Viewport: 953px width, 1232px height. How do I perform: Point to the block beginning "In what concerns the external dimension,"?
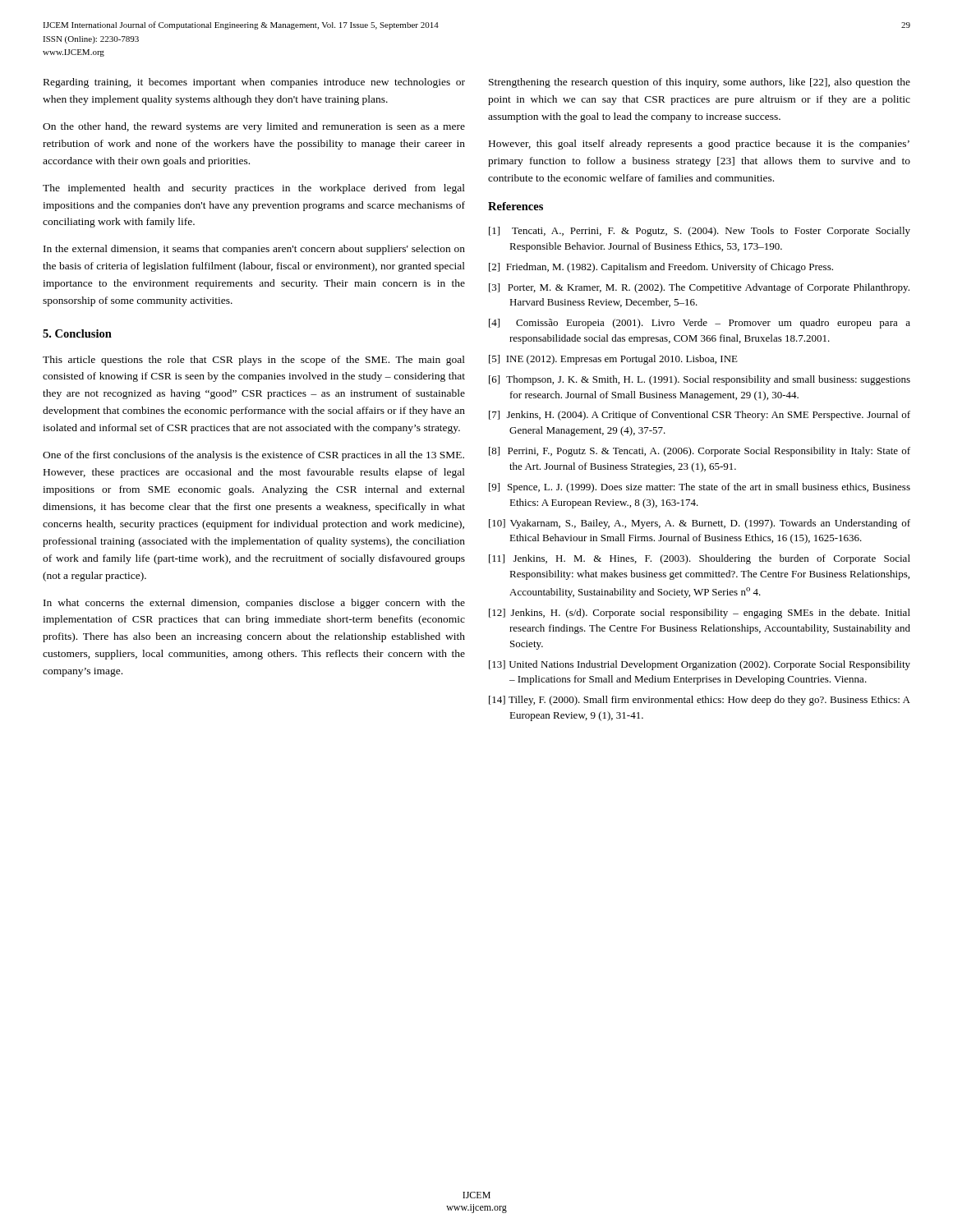click(254, 636)
